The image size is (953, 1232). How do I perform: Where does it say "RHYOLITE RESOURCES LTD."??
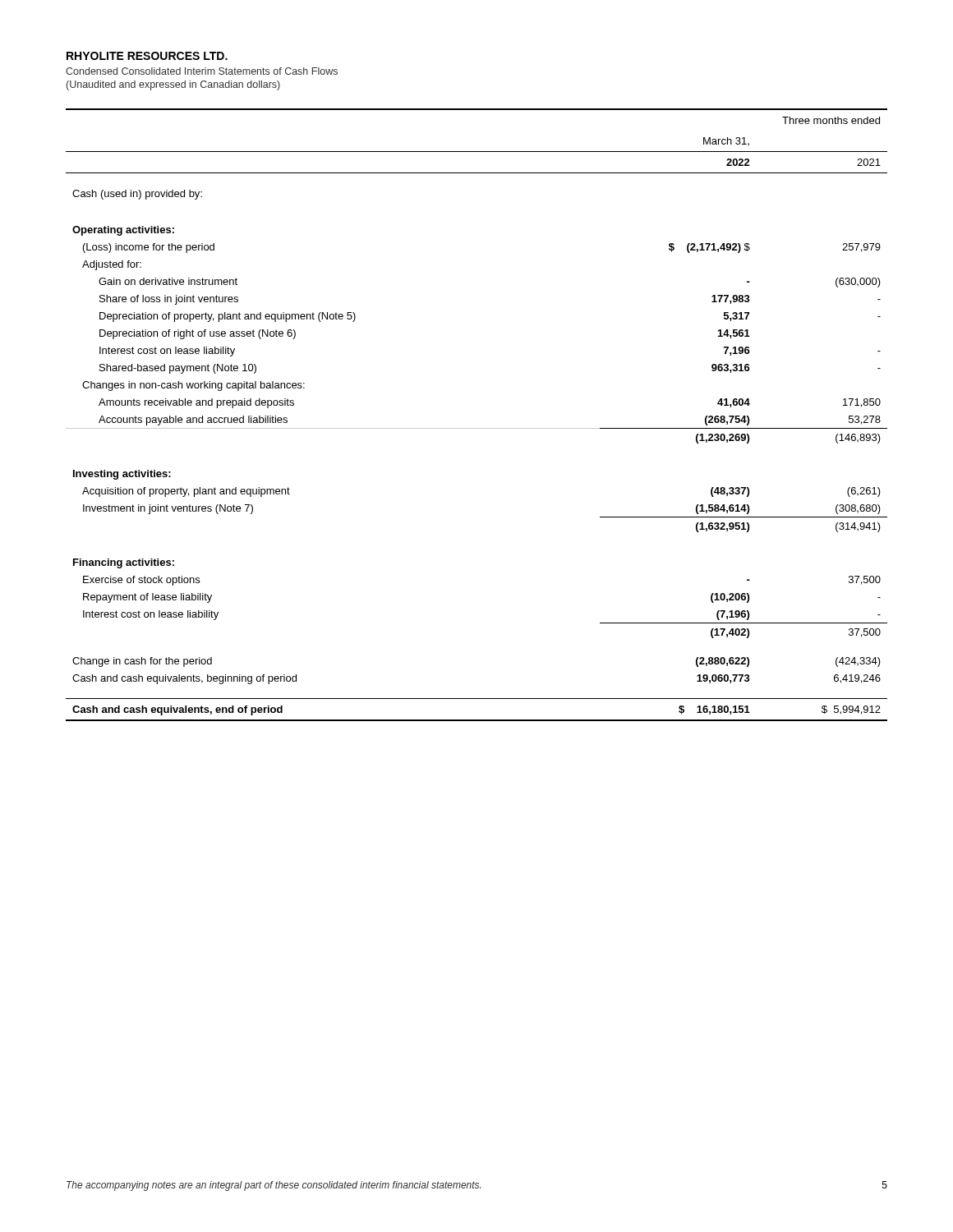[147, 56]
